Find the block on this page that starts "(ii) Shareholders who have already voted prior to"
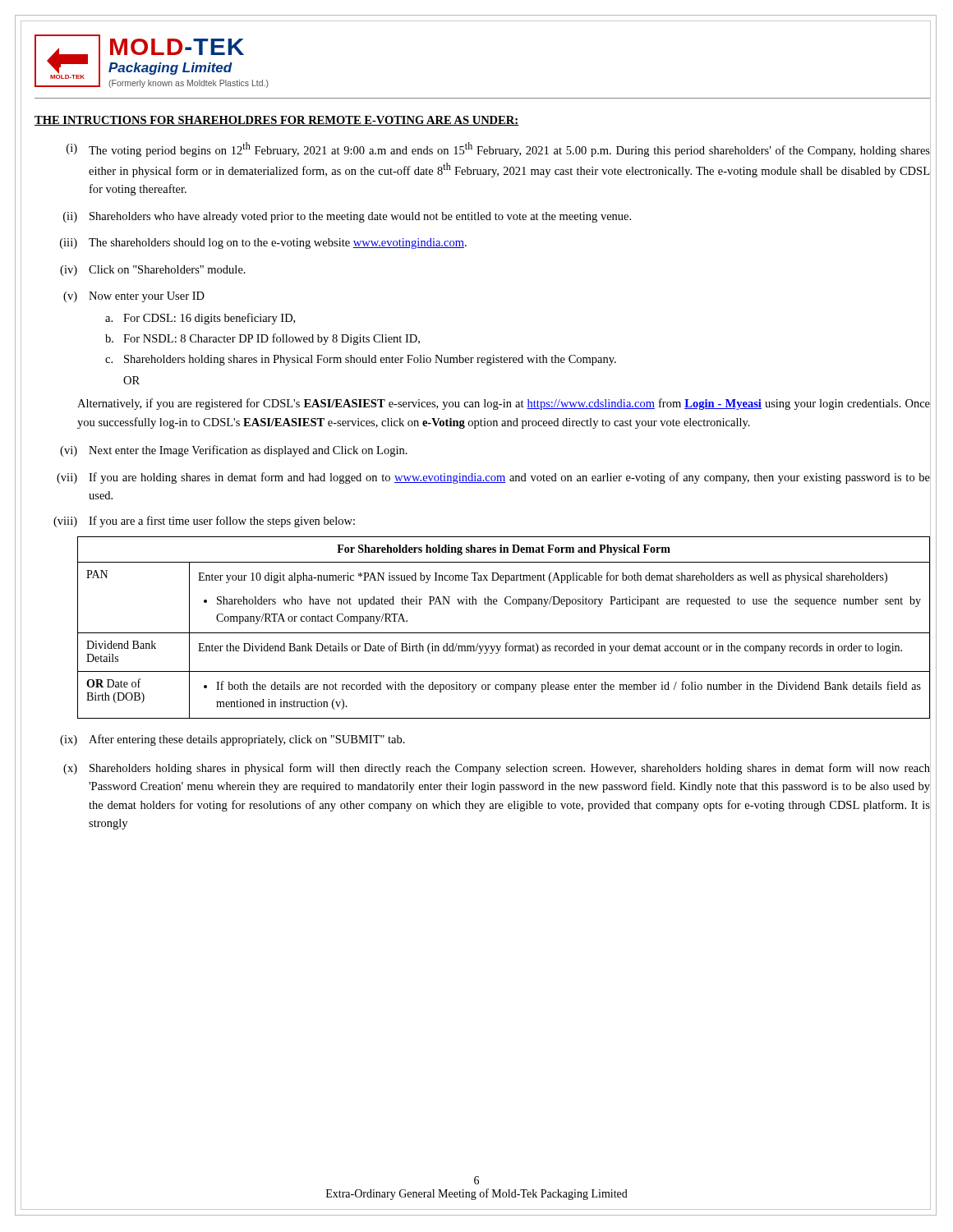 click(x=482, y=216)
